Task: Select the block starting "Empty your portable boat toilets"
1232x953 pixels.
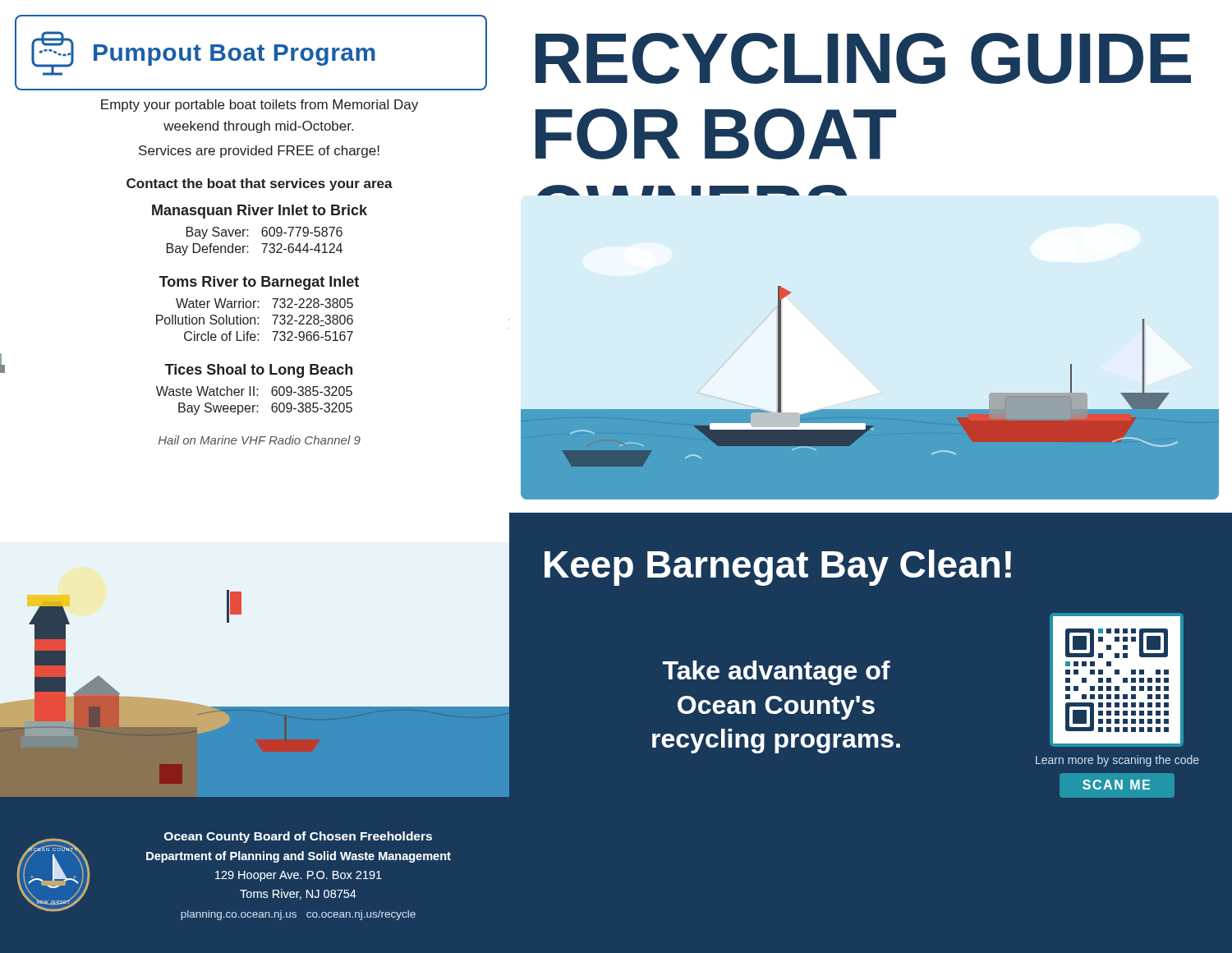Action: point(259,115)
